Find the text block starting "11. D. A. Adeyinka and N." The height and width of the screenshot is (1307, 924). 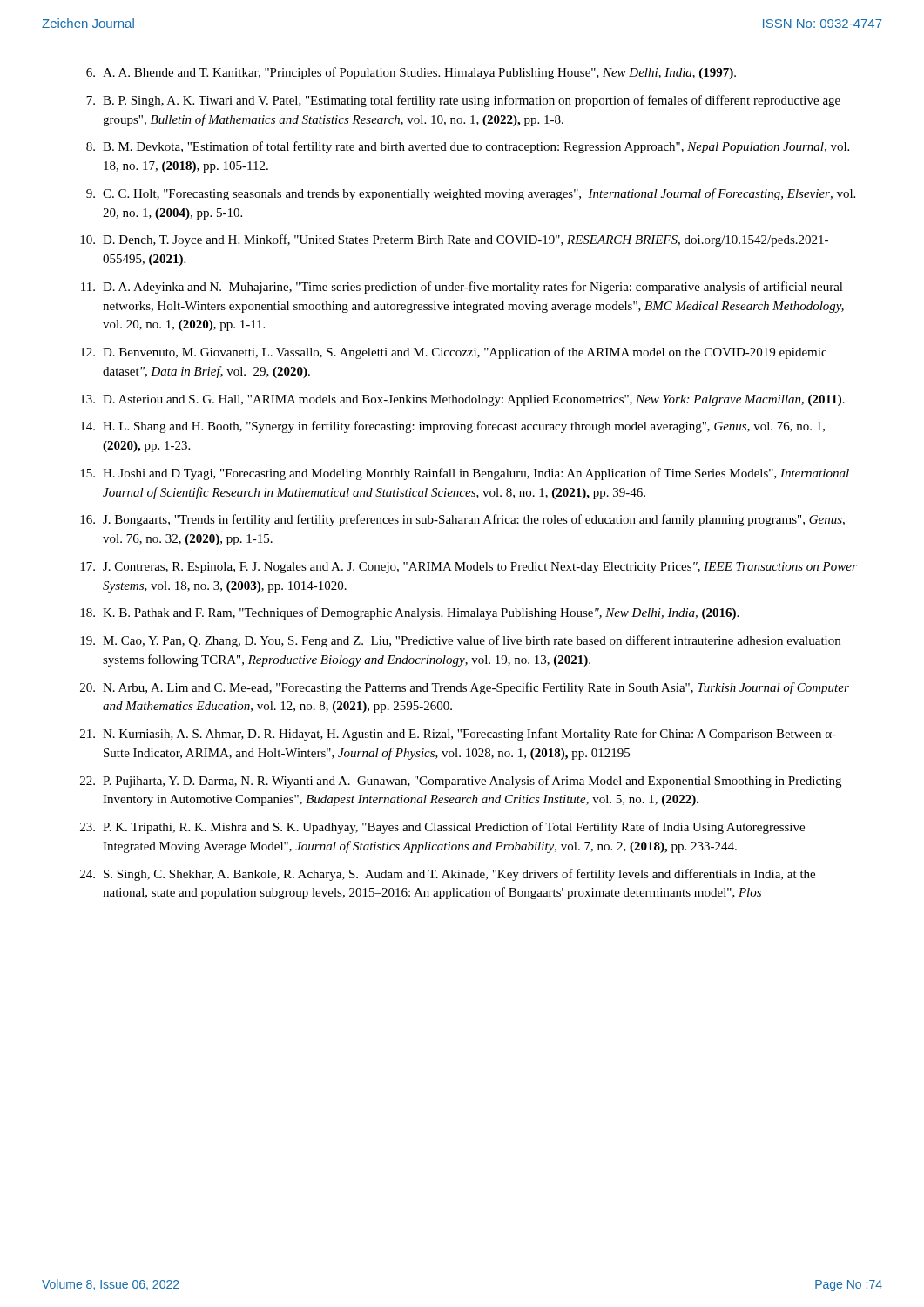click(x=462, y=306)
